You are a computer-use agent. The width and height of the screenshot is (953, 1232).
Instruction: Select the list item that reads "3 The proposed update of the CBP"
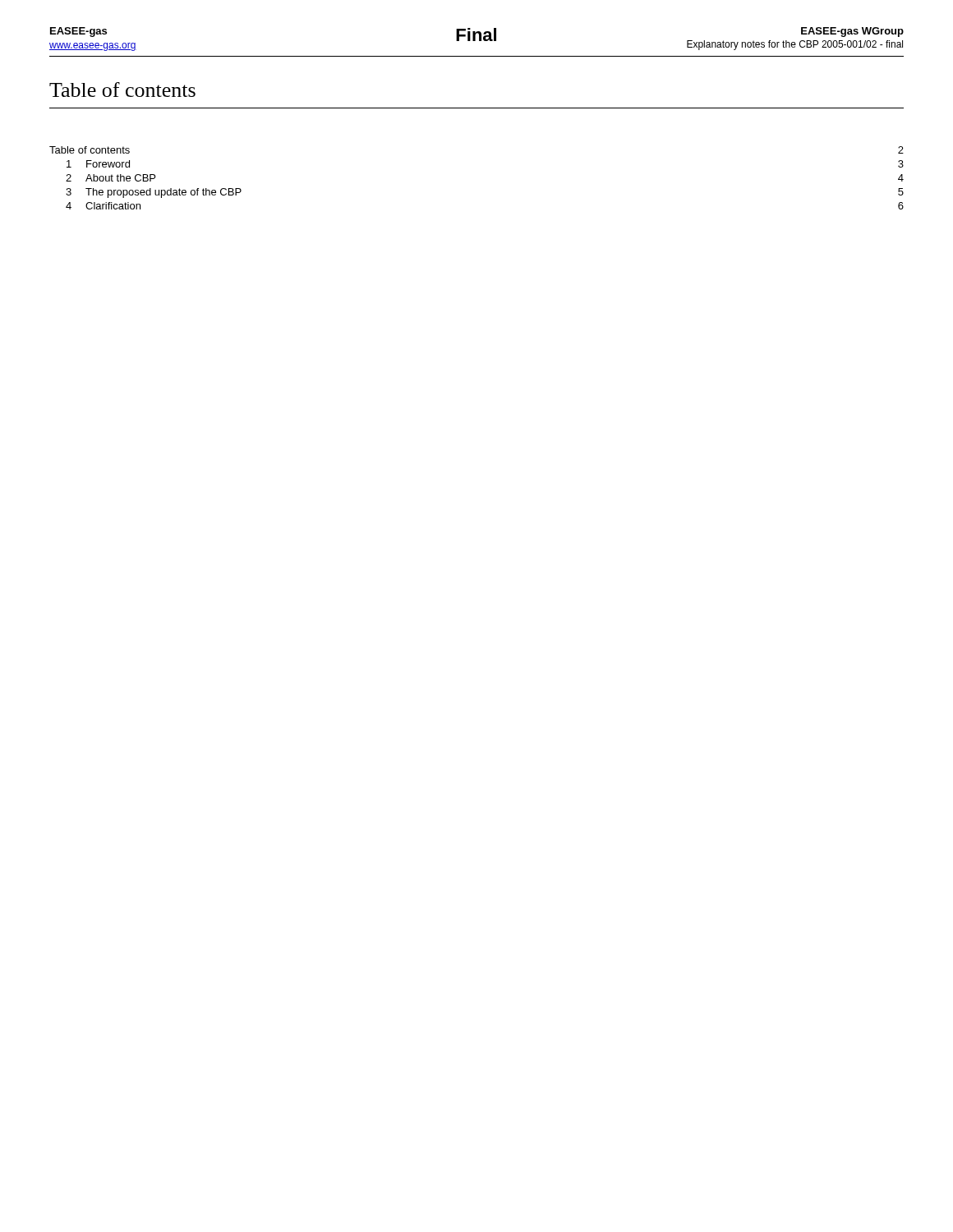pos(165,193)
